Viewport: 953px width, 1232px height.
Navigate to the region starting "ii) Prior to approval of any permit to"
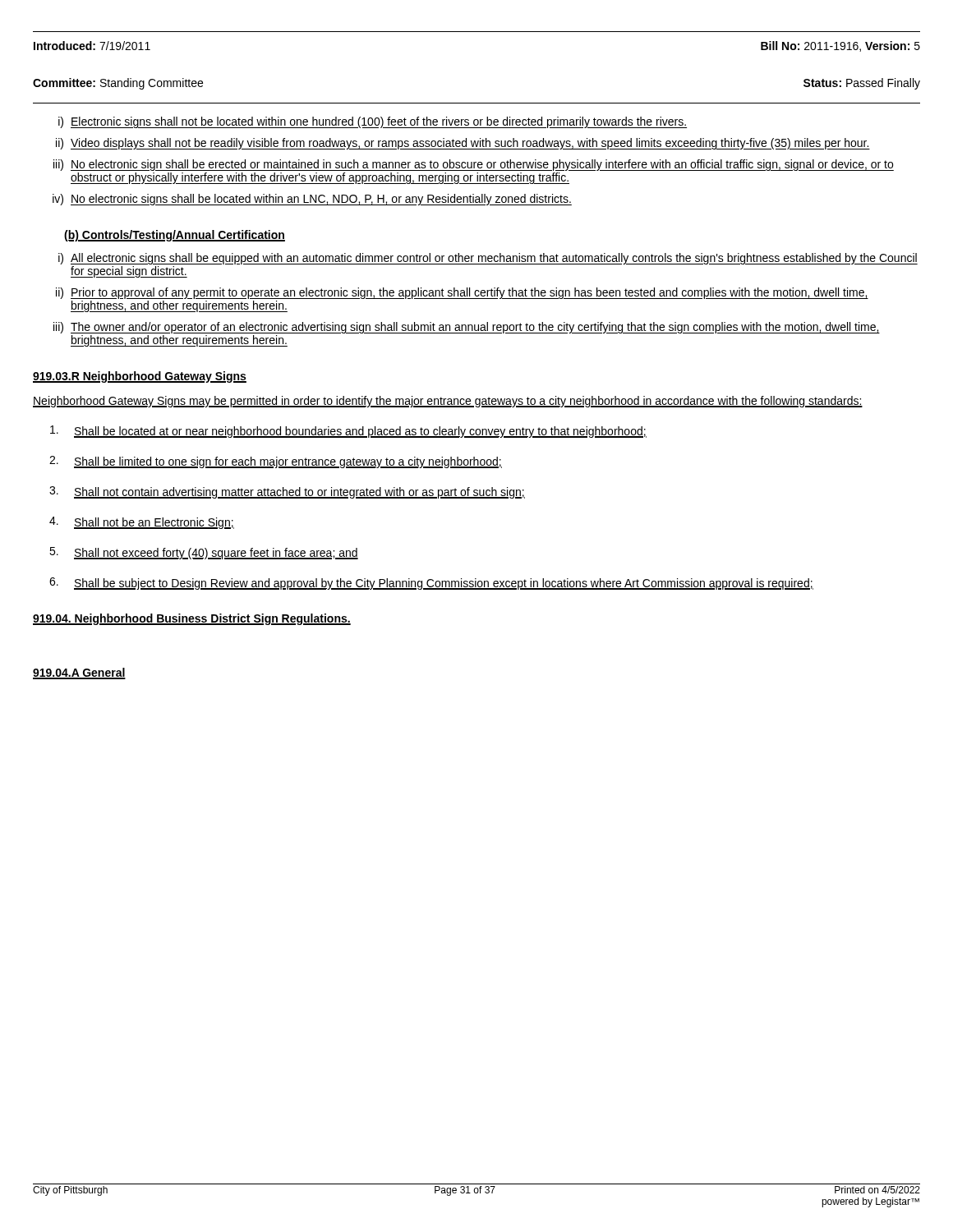click(x=476, y=299)
